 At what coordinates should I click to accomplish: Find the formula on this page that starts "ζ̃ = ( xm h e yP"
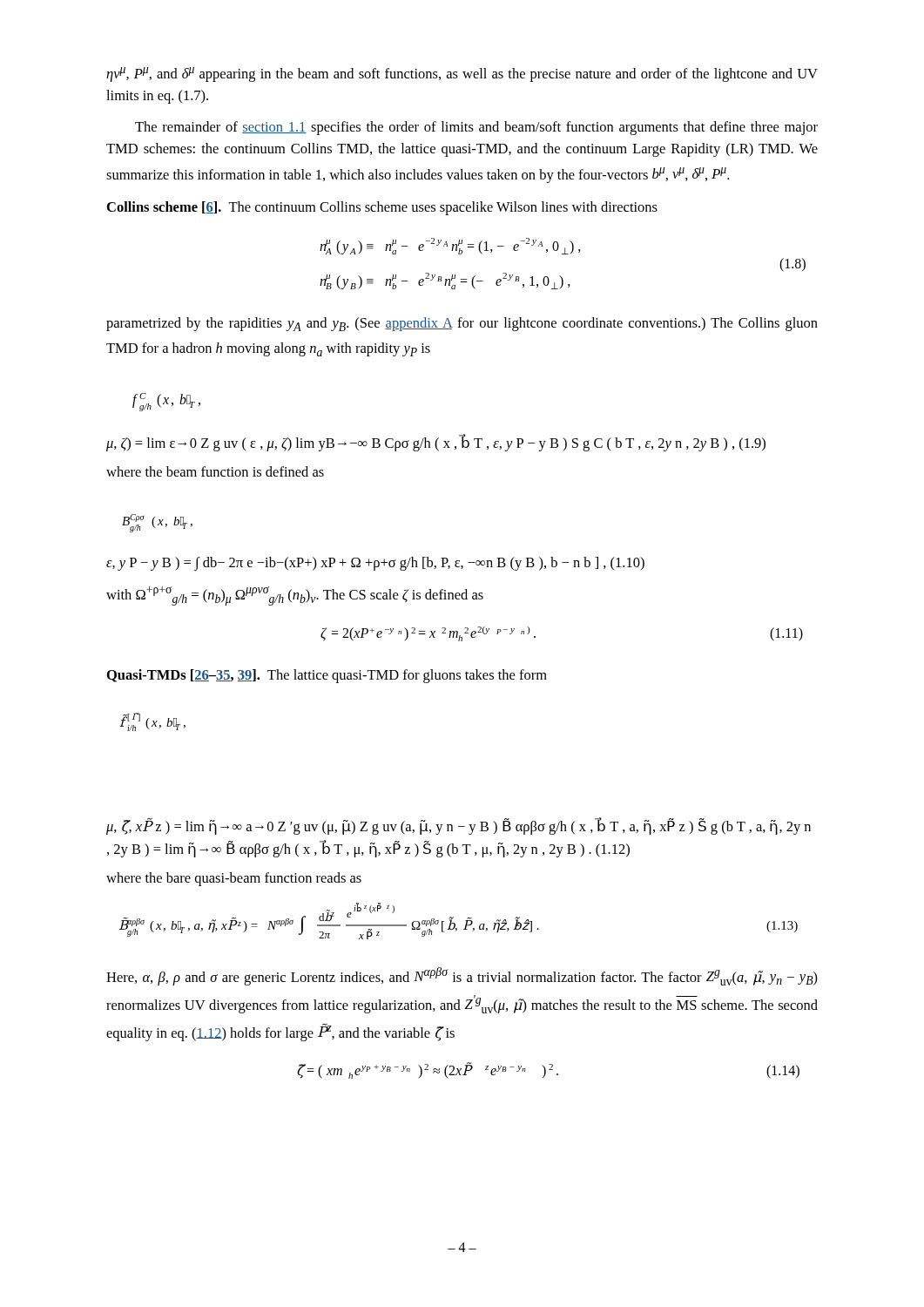click(x=462, y=1073)
